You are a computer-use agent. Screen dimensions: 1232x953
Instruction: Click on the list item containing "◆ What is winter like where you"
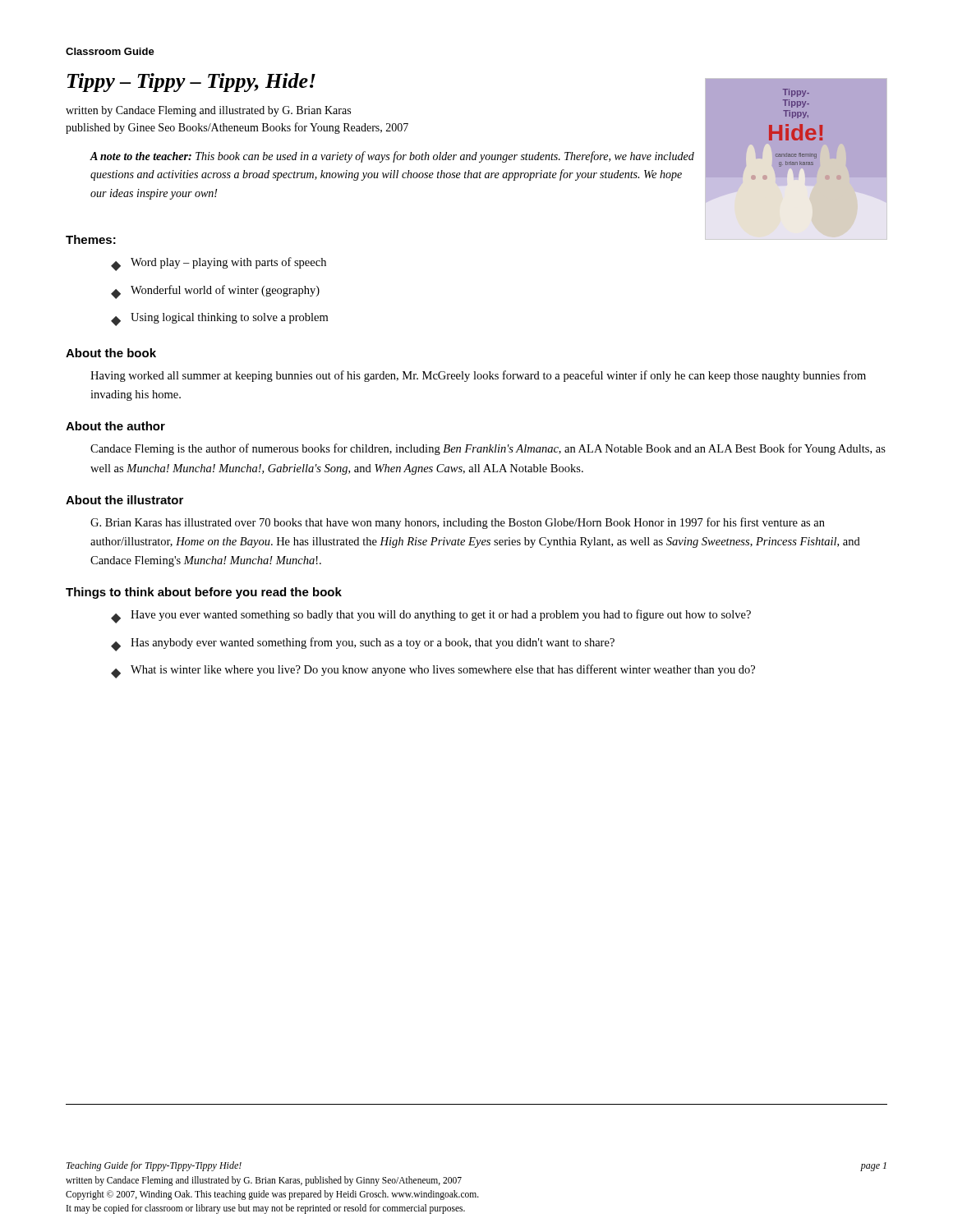click(x=433, y=672)
